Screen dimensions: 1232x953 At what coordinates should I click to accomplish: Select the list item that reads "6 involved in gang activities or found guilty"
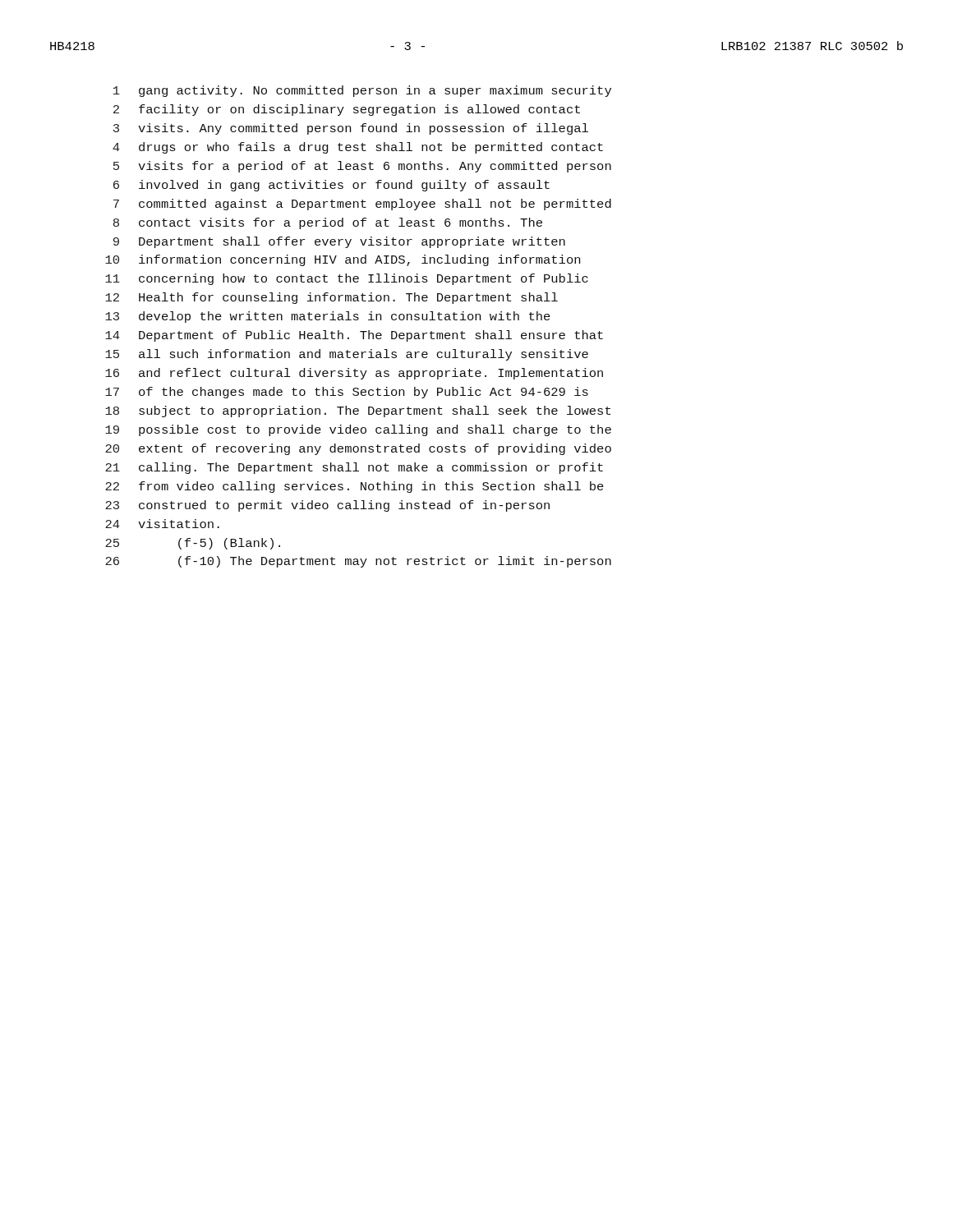320,186
